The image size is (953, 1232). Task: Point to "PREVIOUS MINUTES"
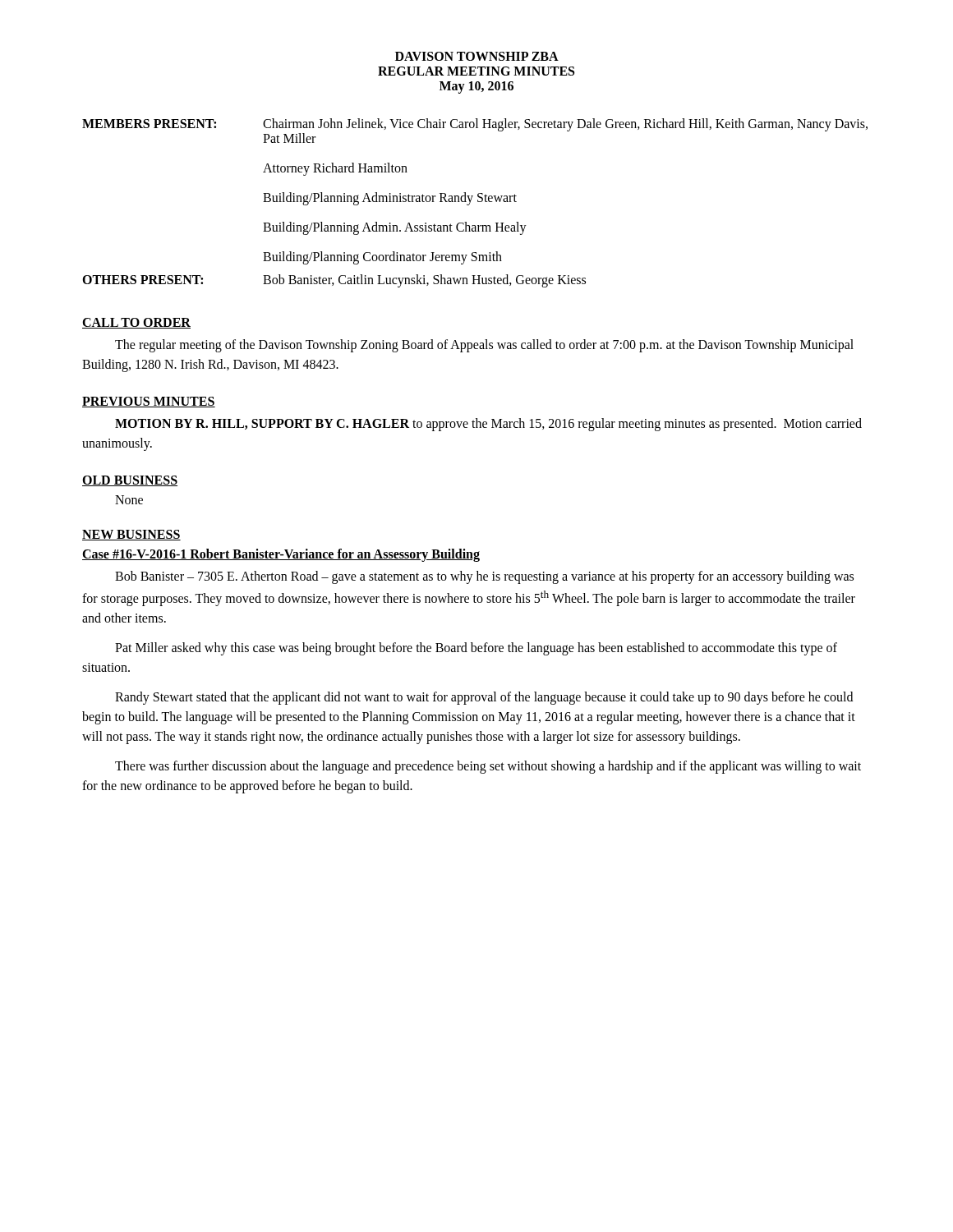148,401
